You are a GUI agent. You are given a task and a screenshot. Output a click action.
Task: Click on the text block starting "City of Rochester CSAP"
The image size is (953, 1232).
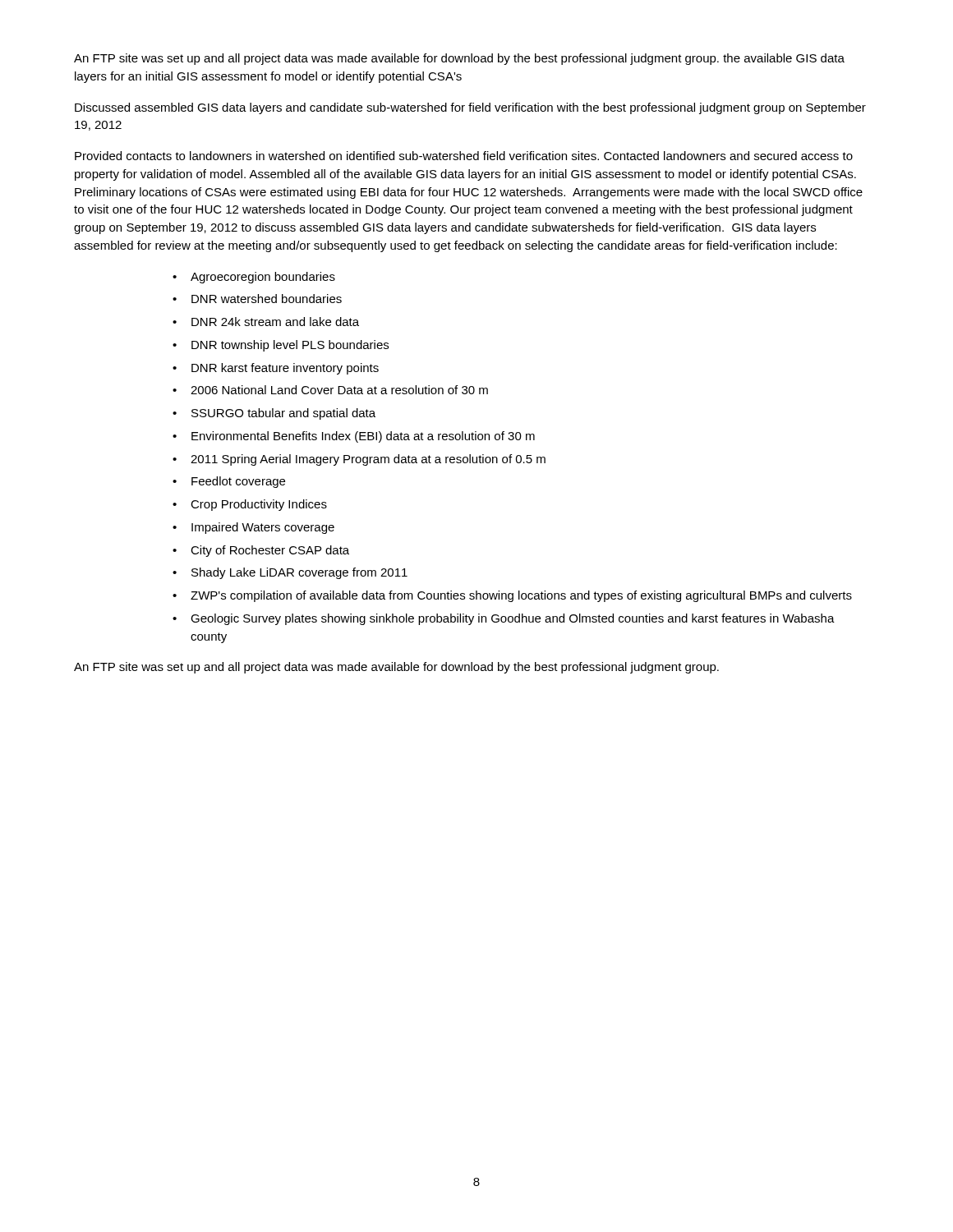[270, 549]
